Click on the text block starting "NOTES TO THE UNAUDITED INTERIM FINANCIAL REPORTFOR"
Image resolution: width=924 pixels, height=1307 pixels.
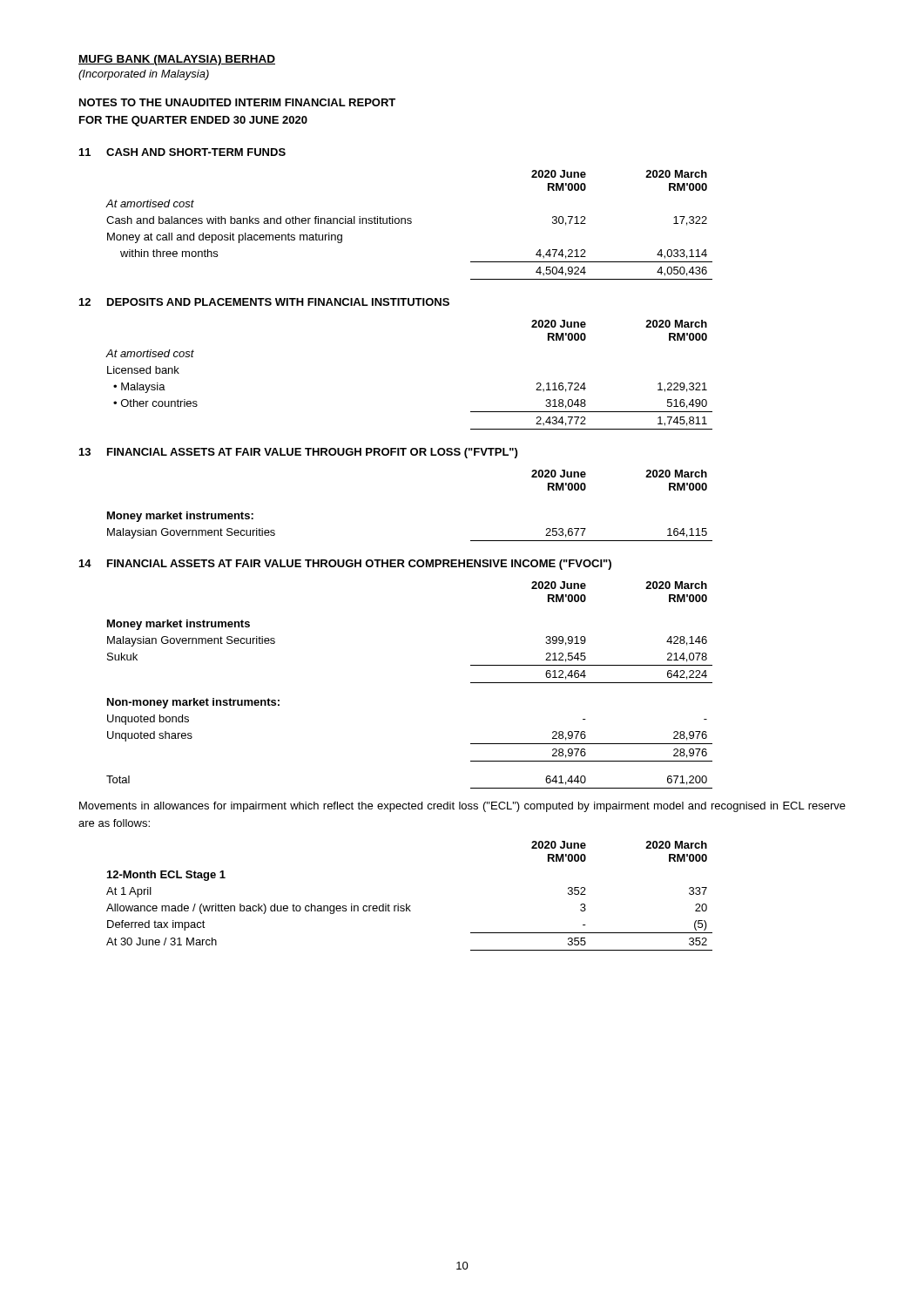point(237,102)
